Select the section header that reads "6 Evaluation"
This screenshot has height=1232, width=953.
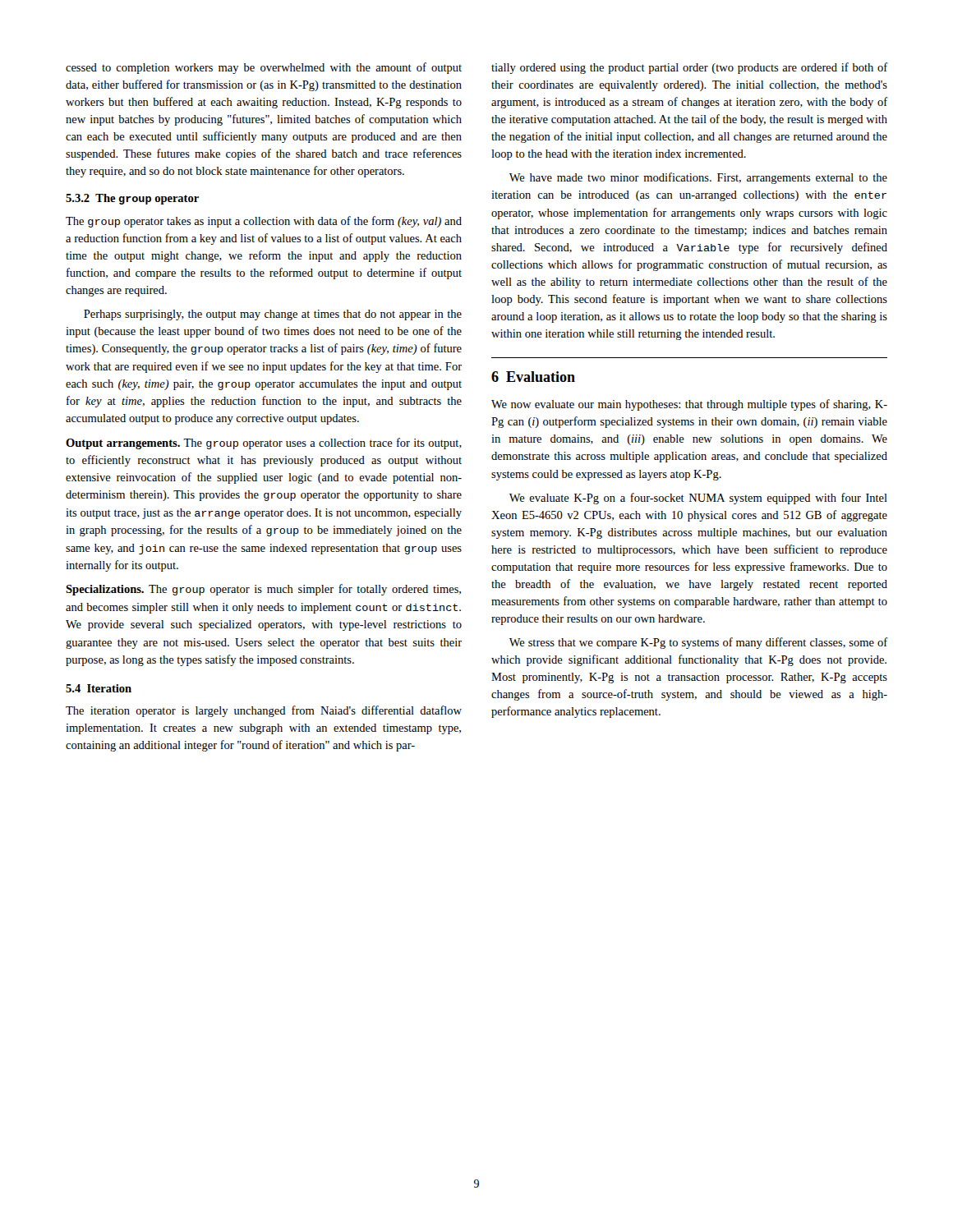533,377
